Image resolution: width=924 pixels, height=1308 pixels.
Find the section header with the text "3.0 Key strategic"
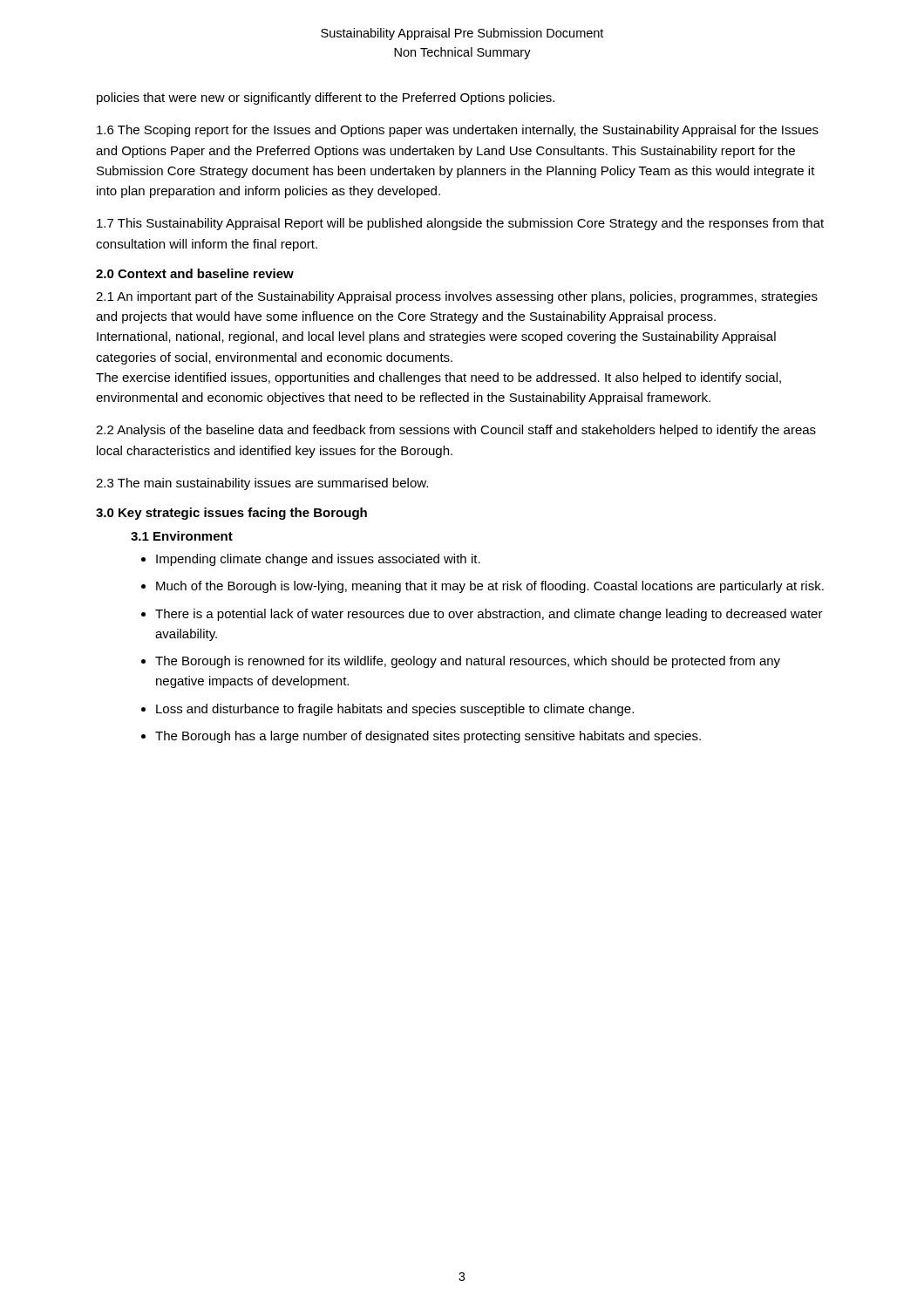pyautogui.click(x=232, y=512)
